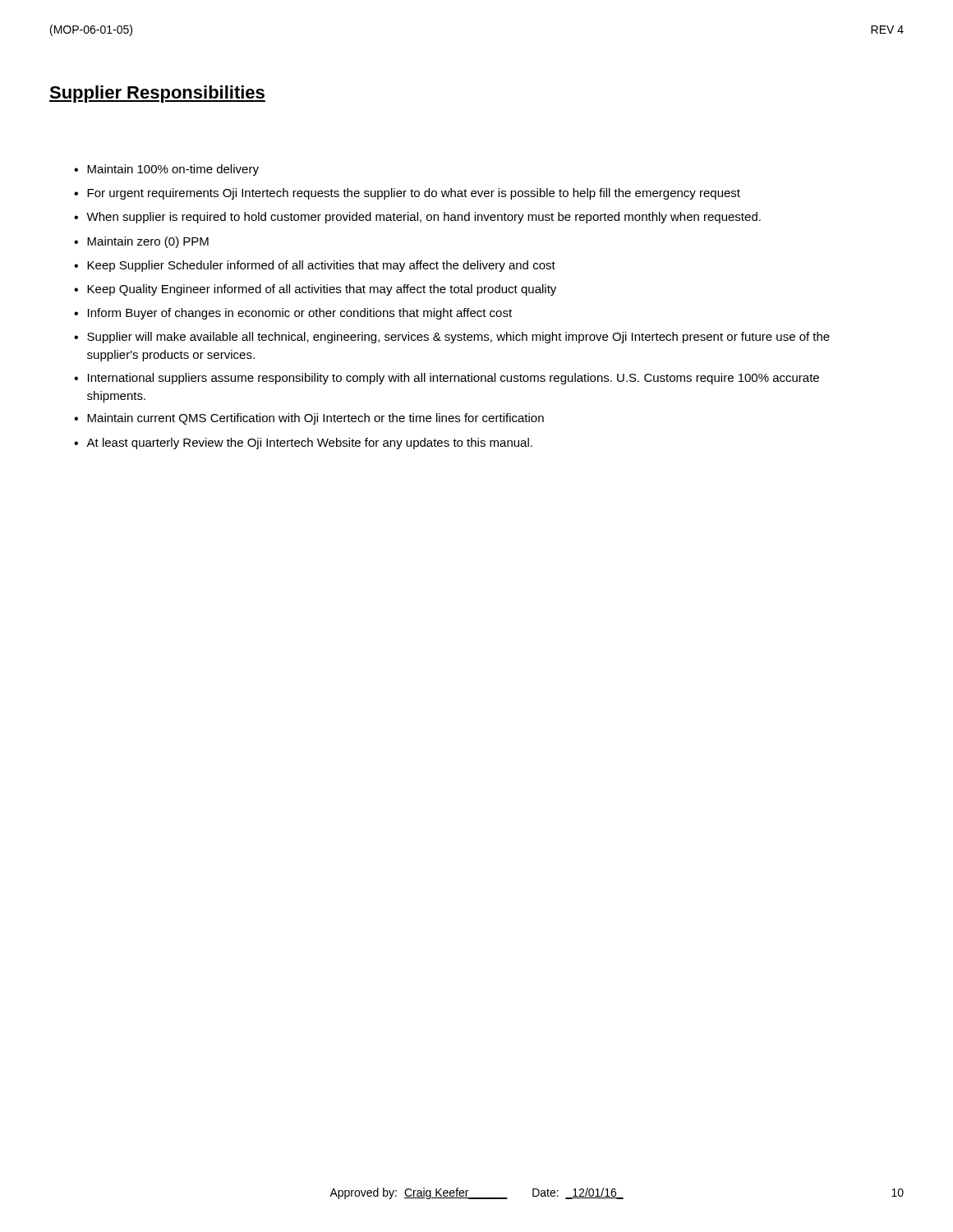Click on the text block starting "Maintain zero (0) PPM"
The height and width of the screenshot is (1232, 953).
(x=148, y=241)
